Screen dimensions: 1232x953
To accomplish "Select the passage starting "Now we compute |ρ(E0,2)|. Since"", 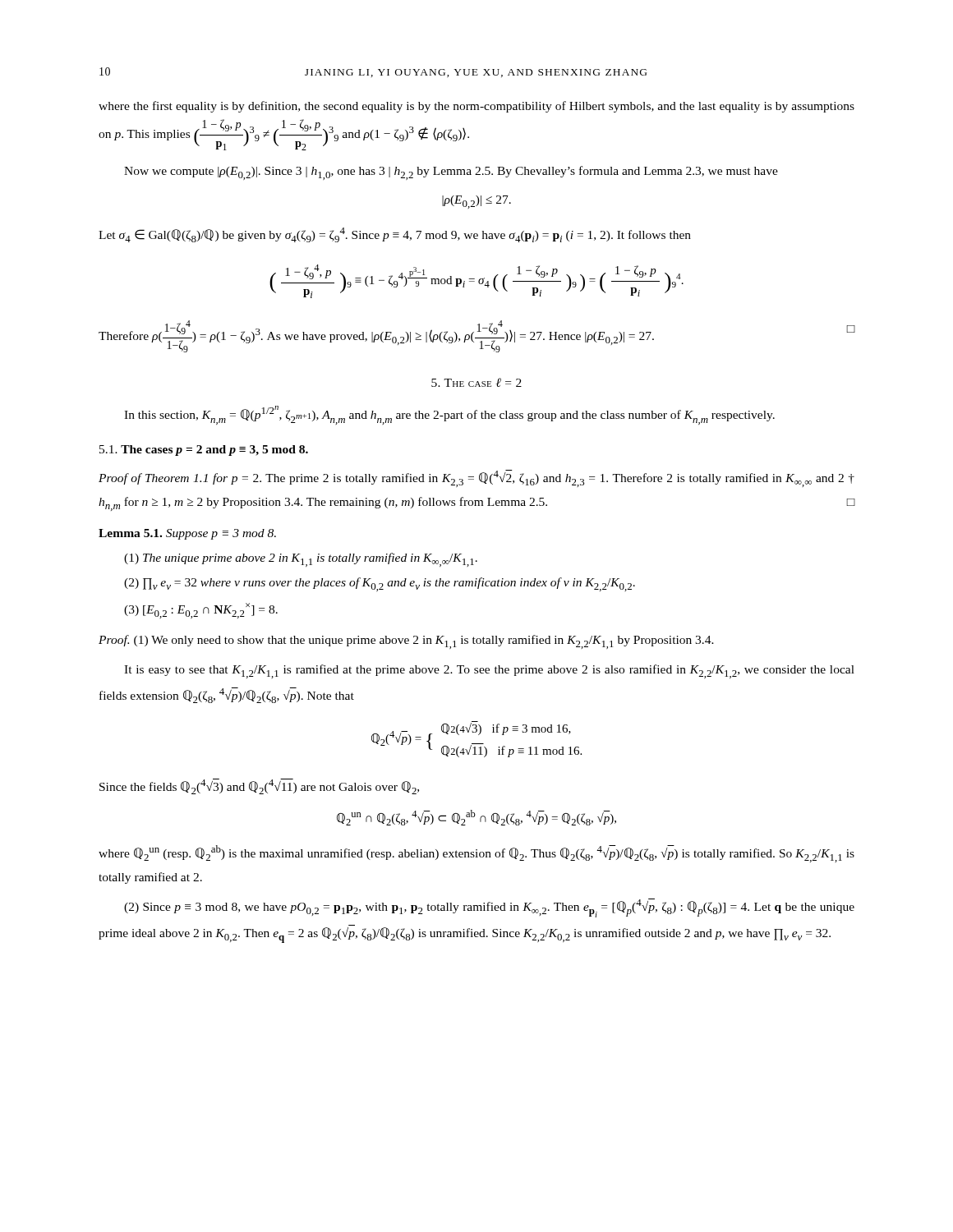I will click(x=451, y=172).
